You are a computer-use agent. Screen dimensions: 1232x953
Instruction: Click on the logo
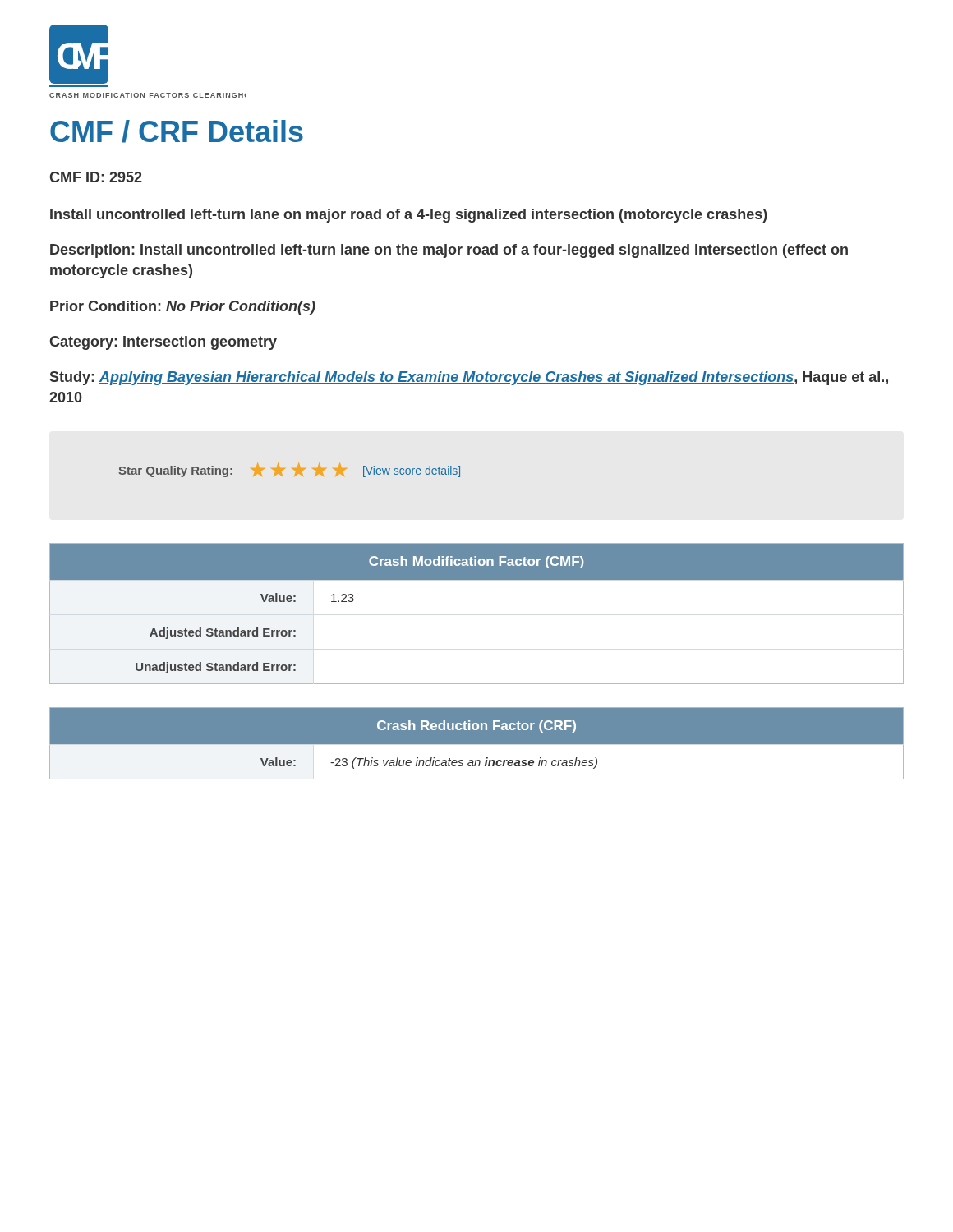tap(476, 62)
